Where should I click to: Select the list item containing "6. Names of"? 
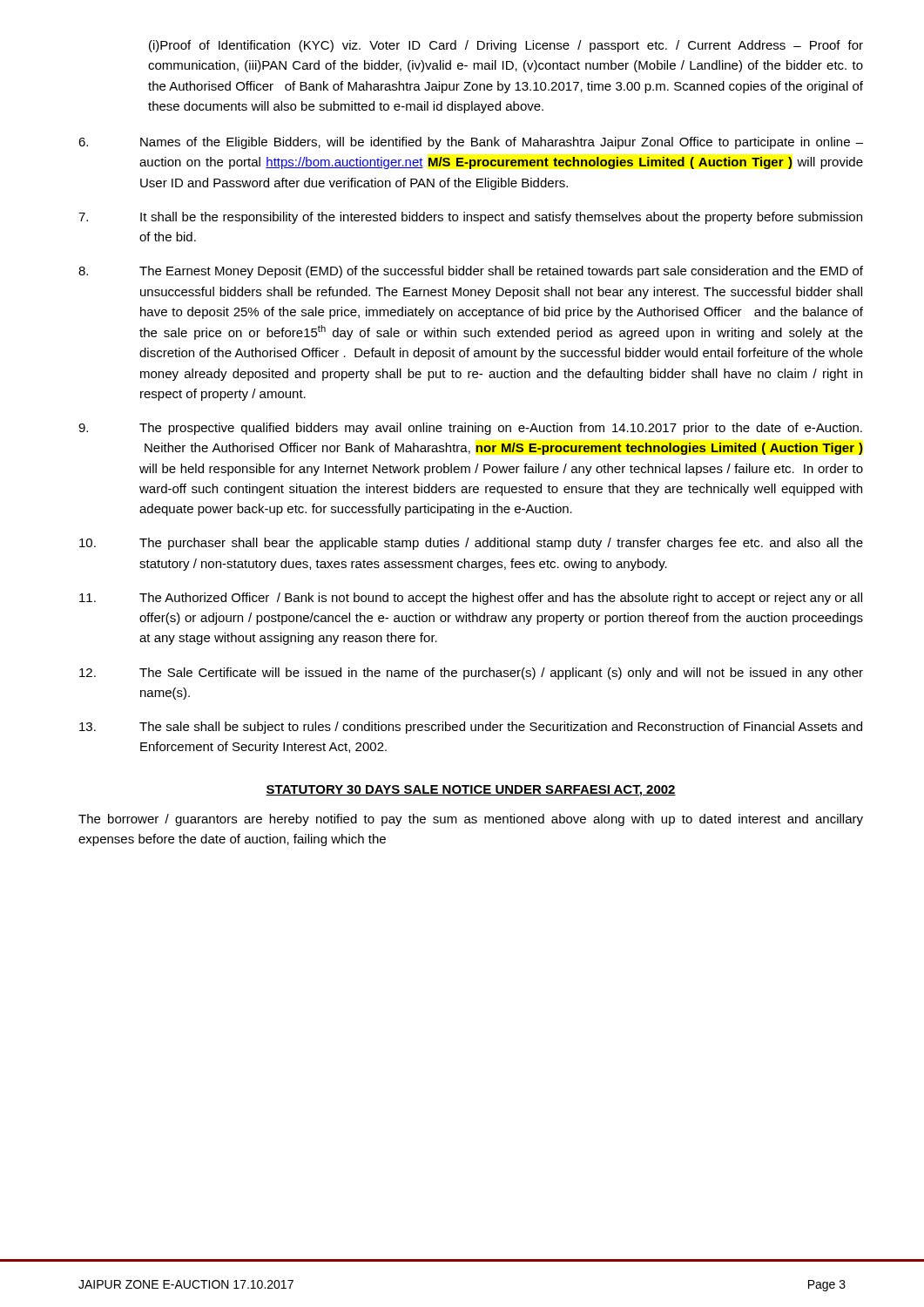(x=471, y=162)
